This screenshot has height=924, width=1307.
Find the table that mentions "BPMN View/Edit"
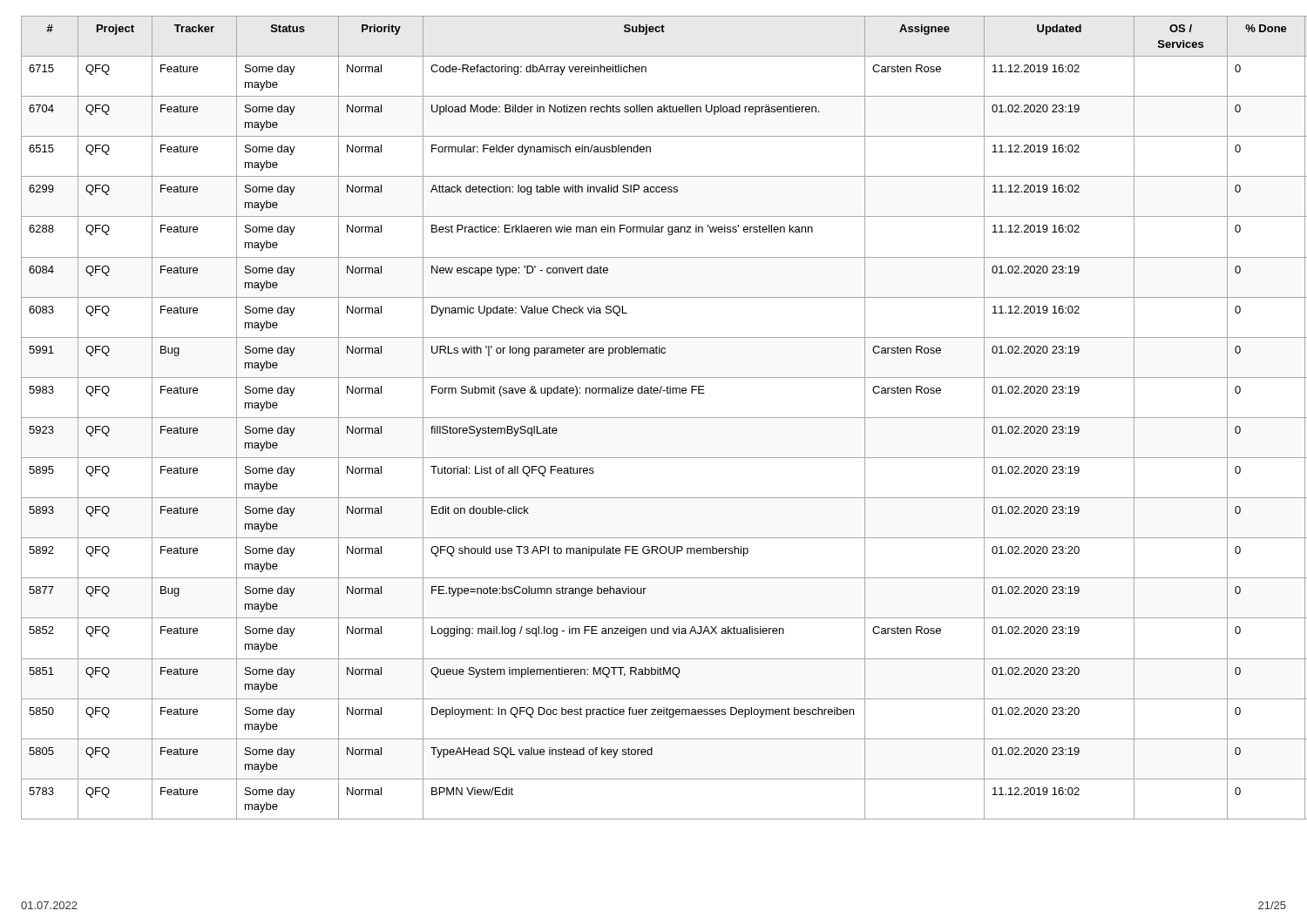point(654,418)
